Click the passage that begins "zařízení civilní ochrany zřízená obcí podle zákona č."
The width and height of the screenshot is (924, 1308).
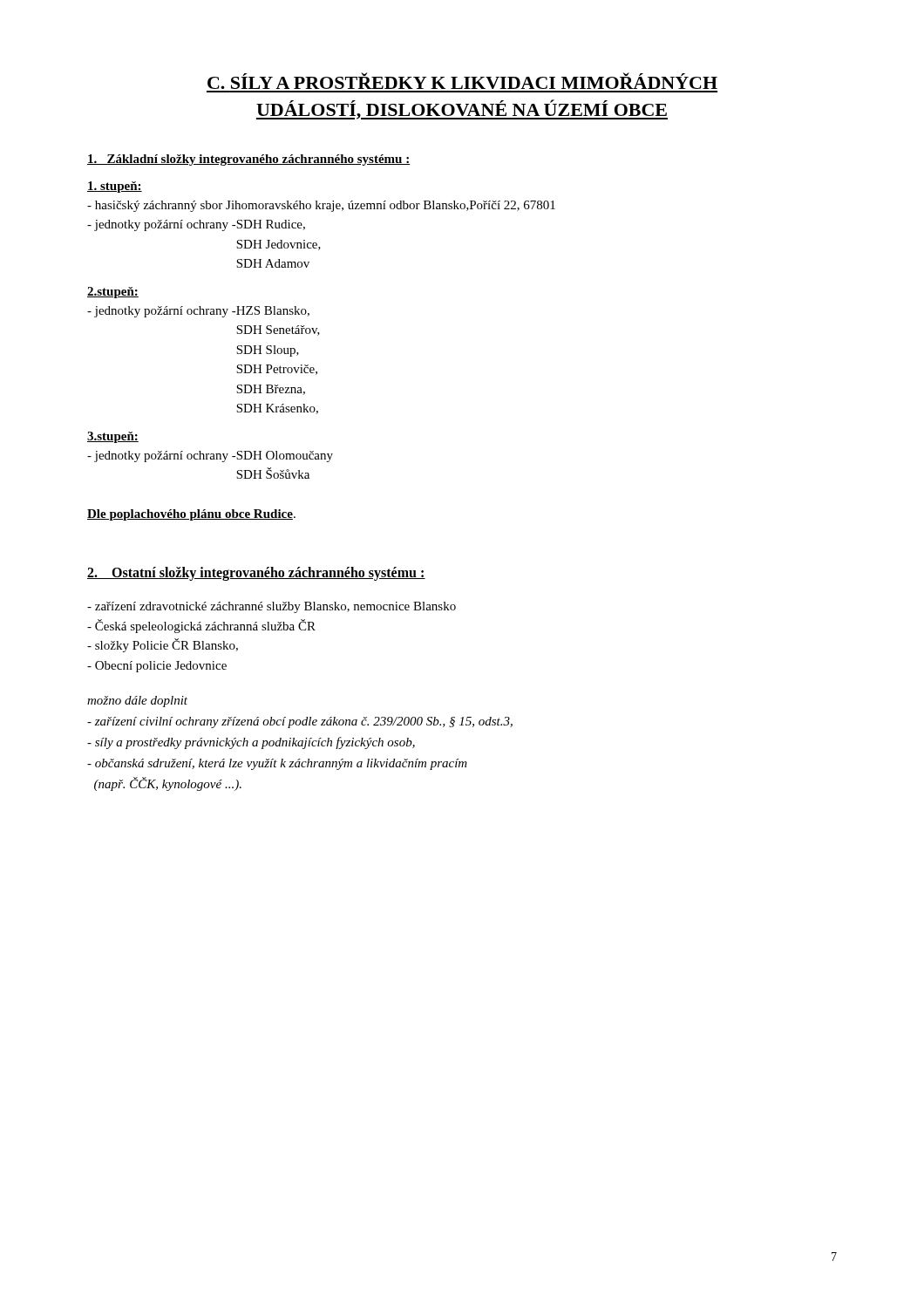coord(300,721)
